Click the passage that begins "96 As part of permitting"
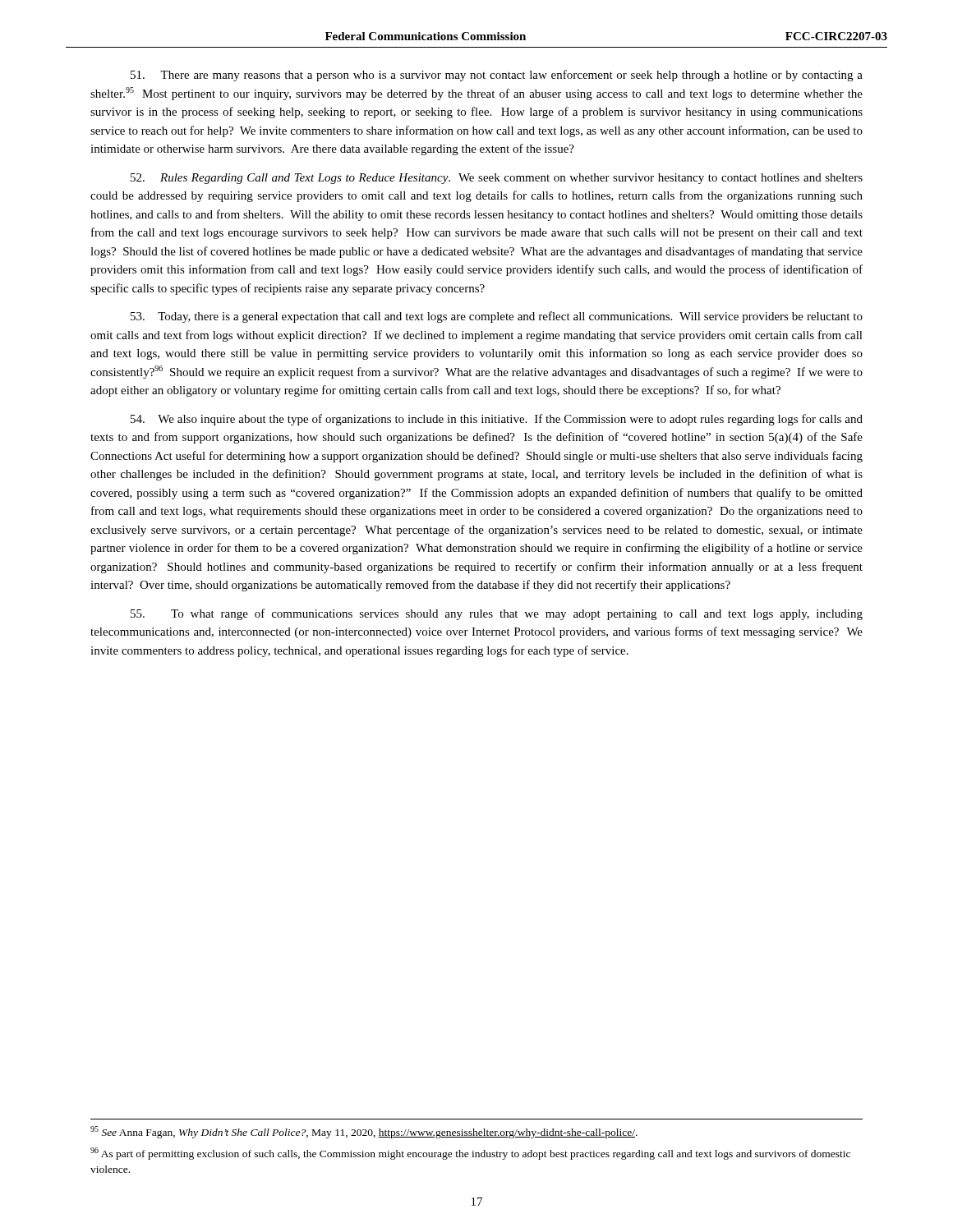Viewport: 953px width, 1232px height. click(x=471, y=1161)
